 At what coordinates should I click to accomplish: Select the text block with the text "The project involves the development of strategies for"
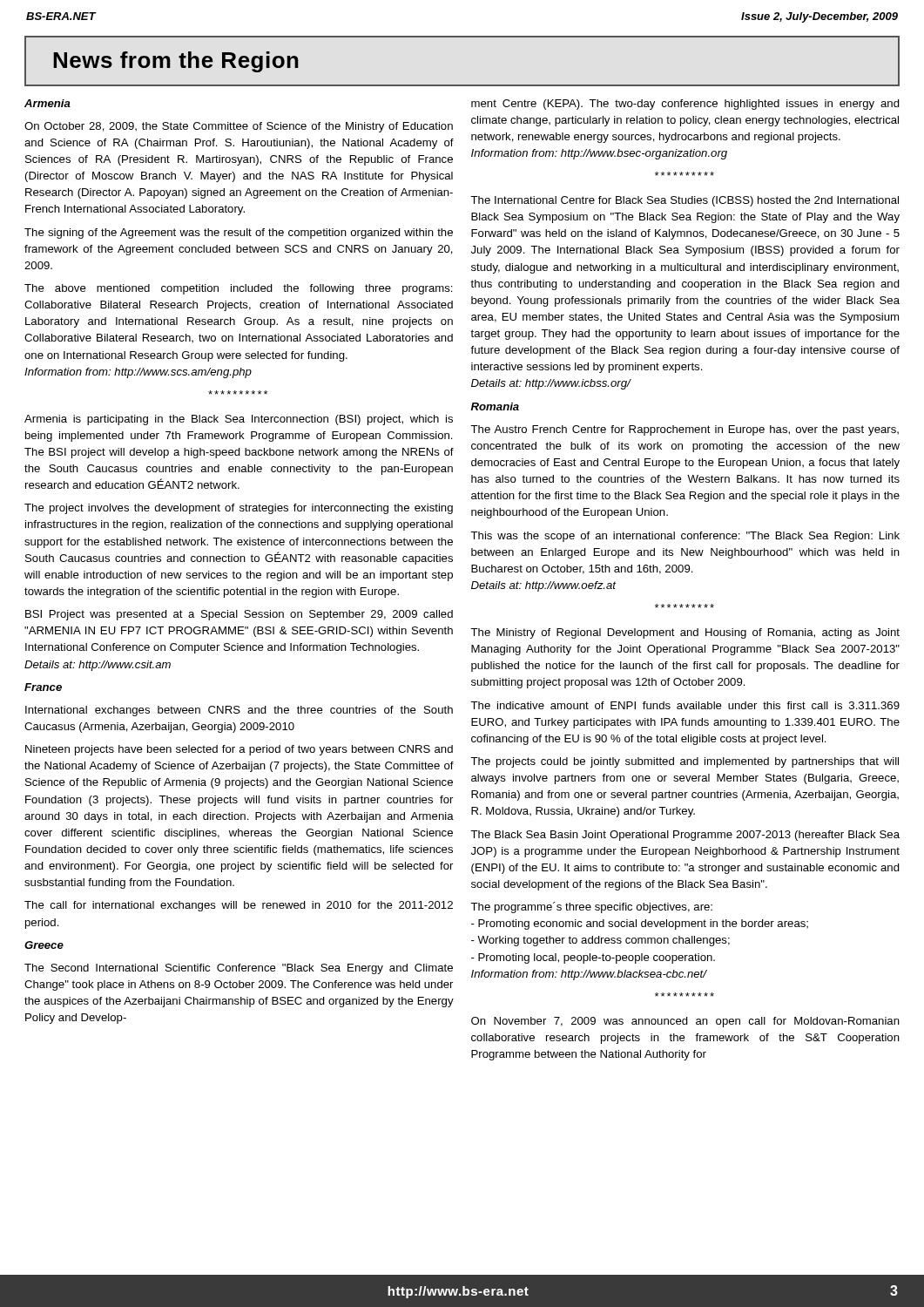coord(239,550)
